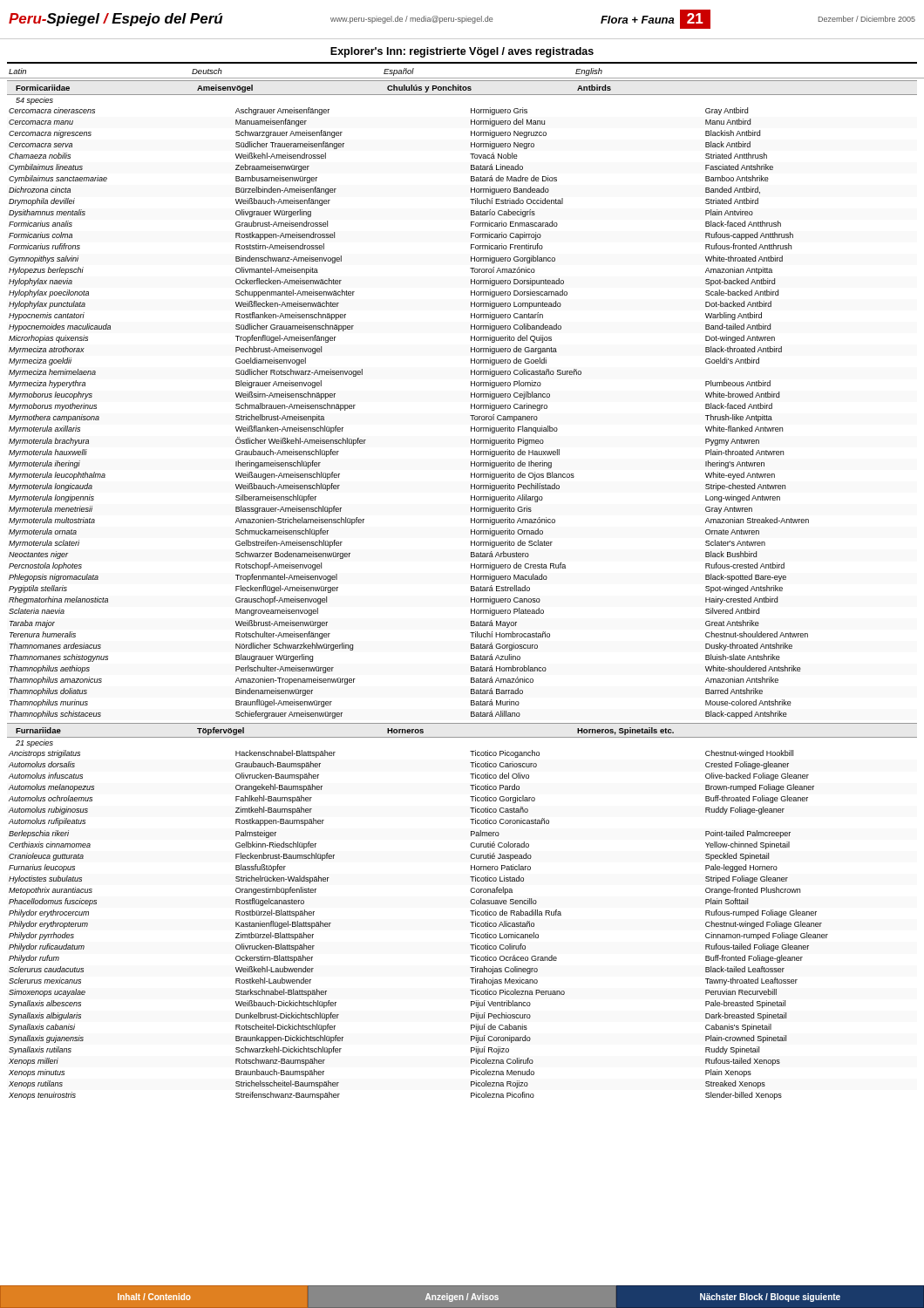Select the passage starting "Formicariidae Ameisenvögel Chululús y Ponchitos Antbirds"
924x1308 pixels.
coord(383,88)
